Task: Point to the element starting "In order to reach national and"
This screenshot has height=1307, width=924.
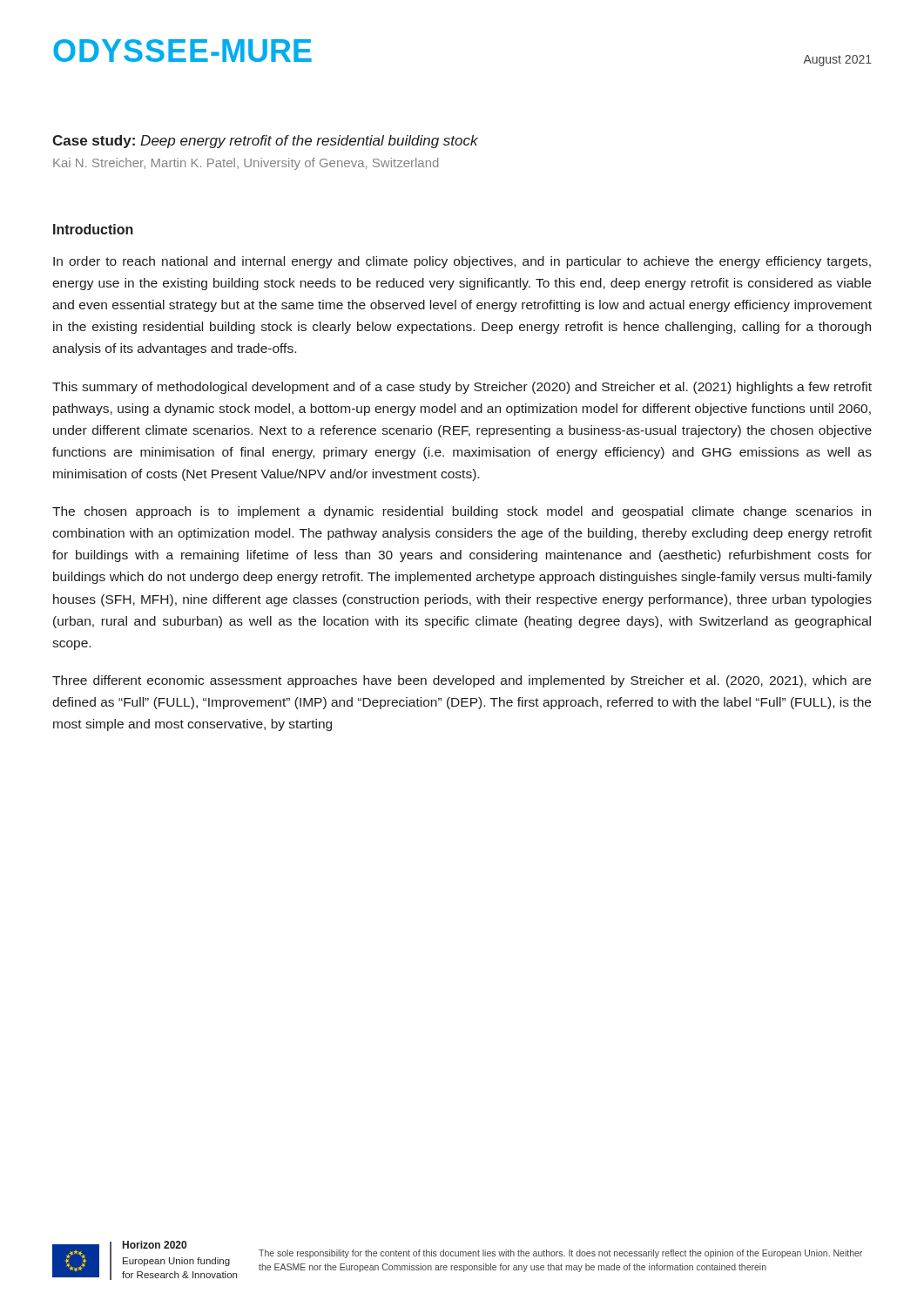Action: click(462, 305)
